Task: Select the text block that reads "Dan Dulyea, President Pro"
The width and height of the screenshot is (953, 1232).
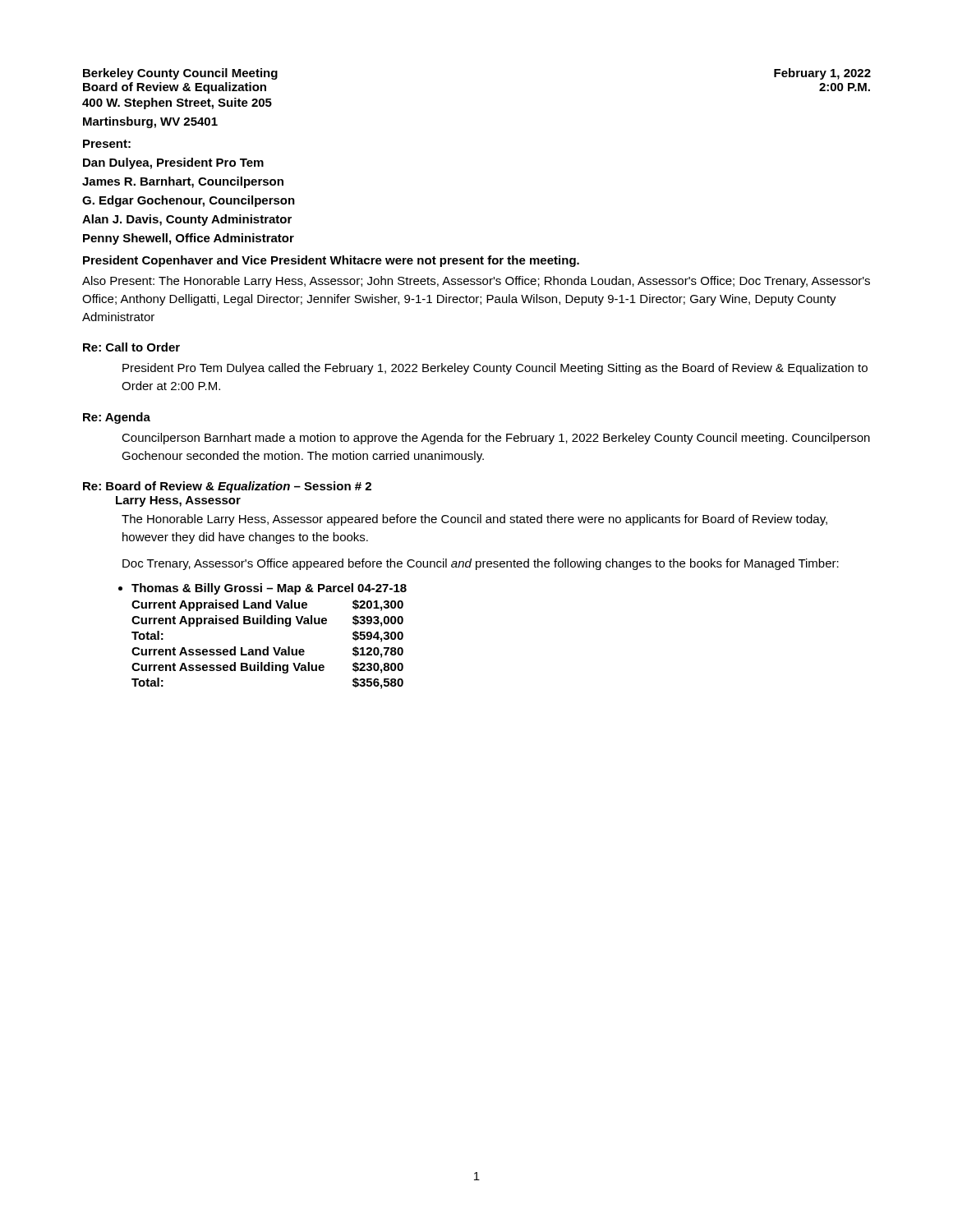Action: [x=173, y=162]
